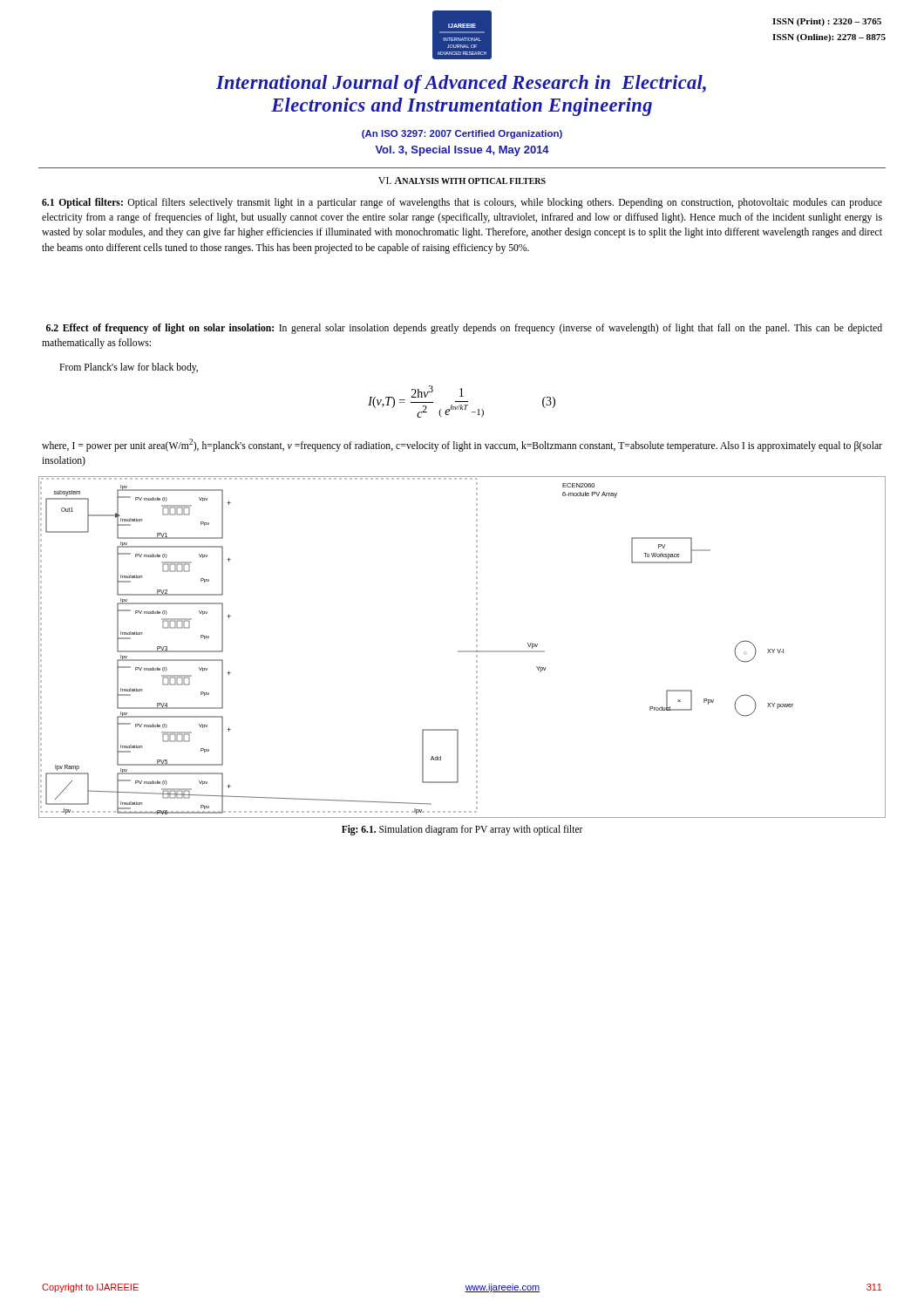Click on the passage starting "Fig: 6.1. Simulation diagram for PV array"
Image resolution: width=924 pixels, height=1308 pixels.
(x=462, y=829)
